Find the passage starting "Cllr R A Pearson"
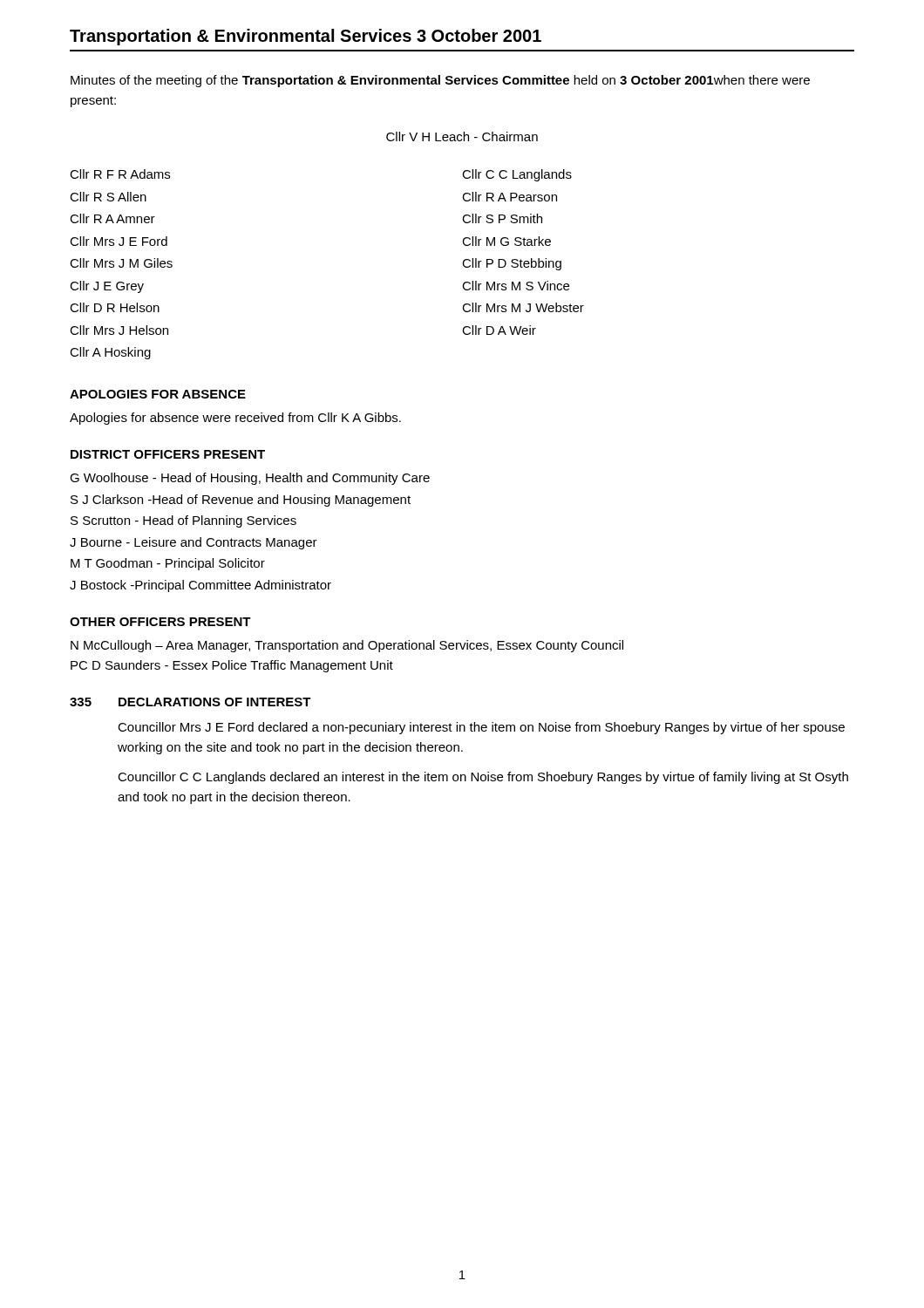Viewport: 924px width, 1308px height. [x=510, y=196]
